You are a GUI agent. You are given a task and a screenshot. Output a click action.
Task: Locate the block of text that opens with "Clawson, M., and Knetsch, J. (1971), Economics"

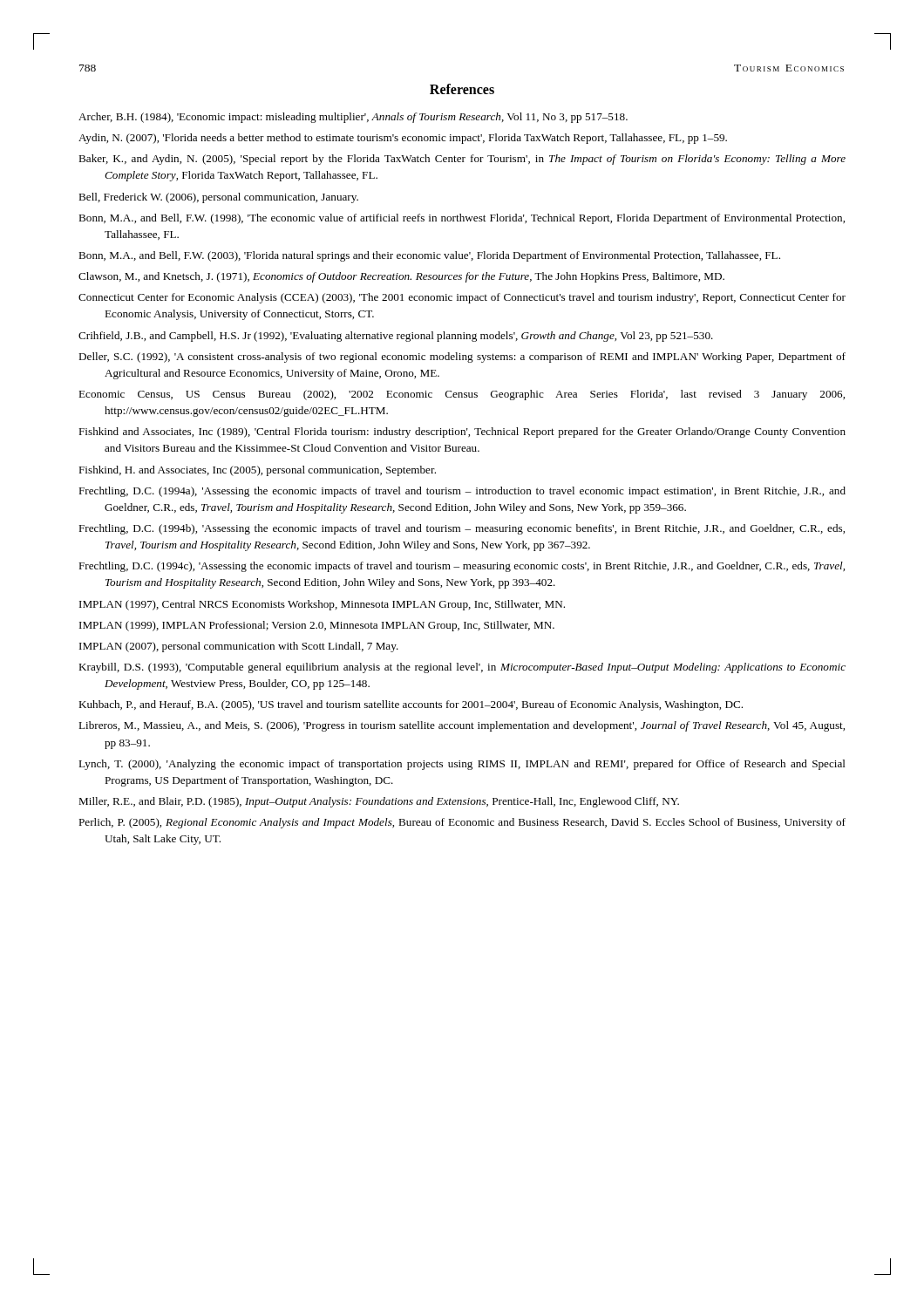[402, 276]
